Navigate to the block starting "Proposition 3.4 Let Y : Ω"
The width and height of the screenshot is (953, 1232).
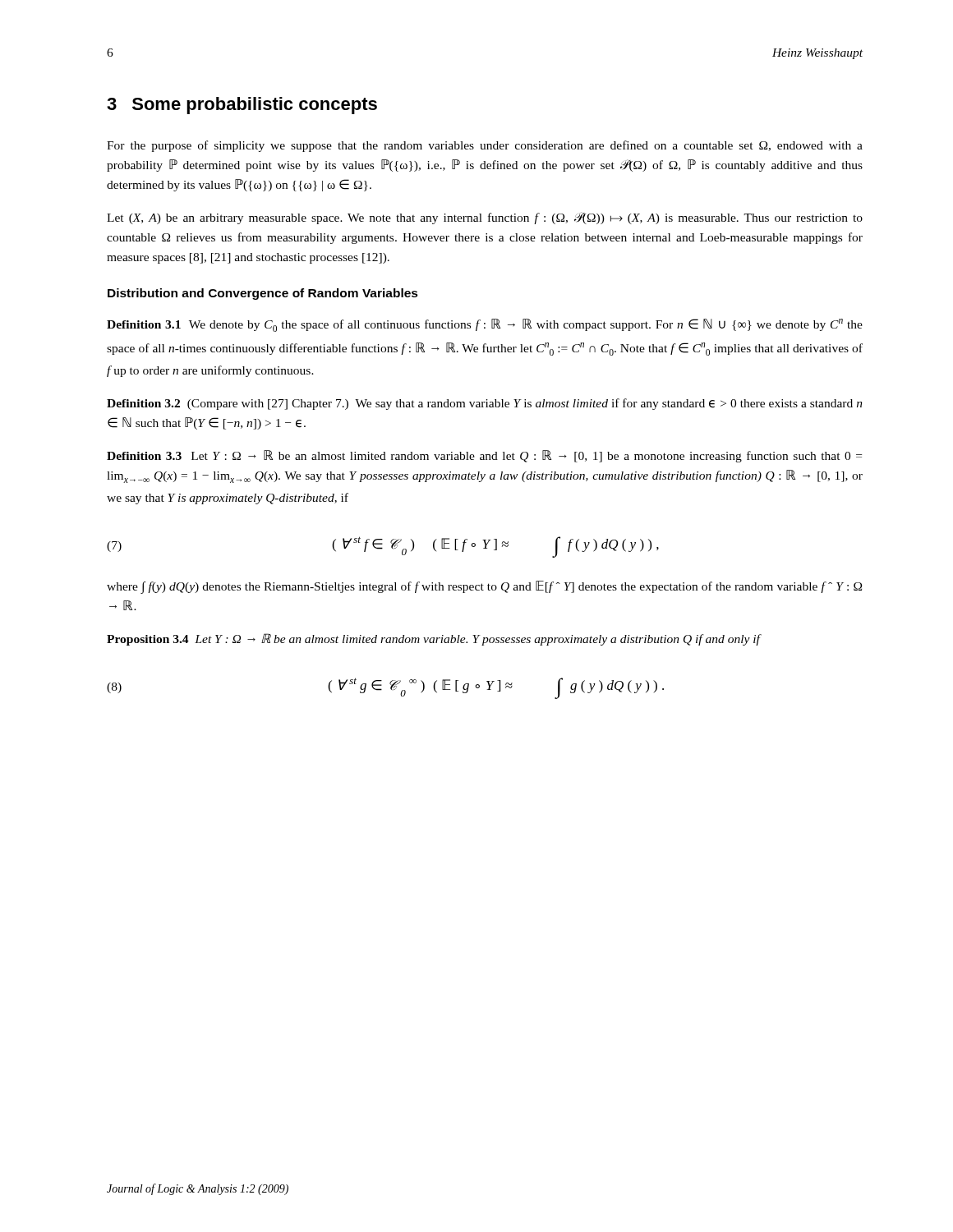[485, 639]
